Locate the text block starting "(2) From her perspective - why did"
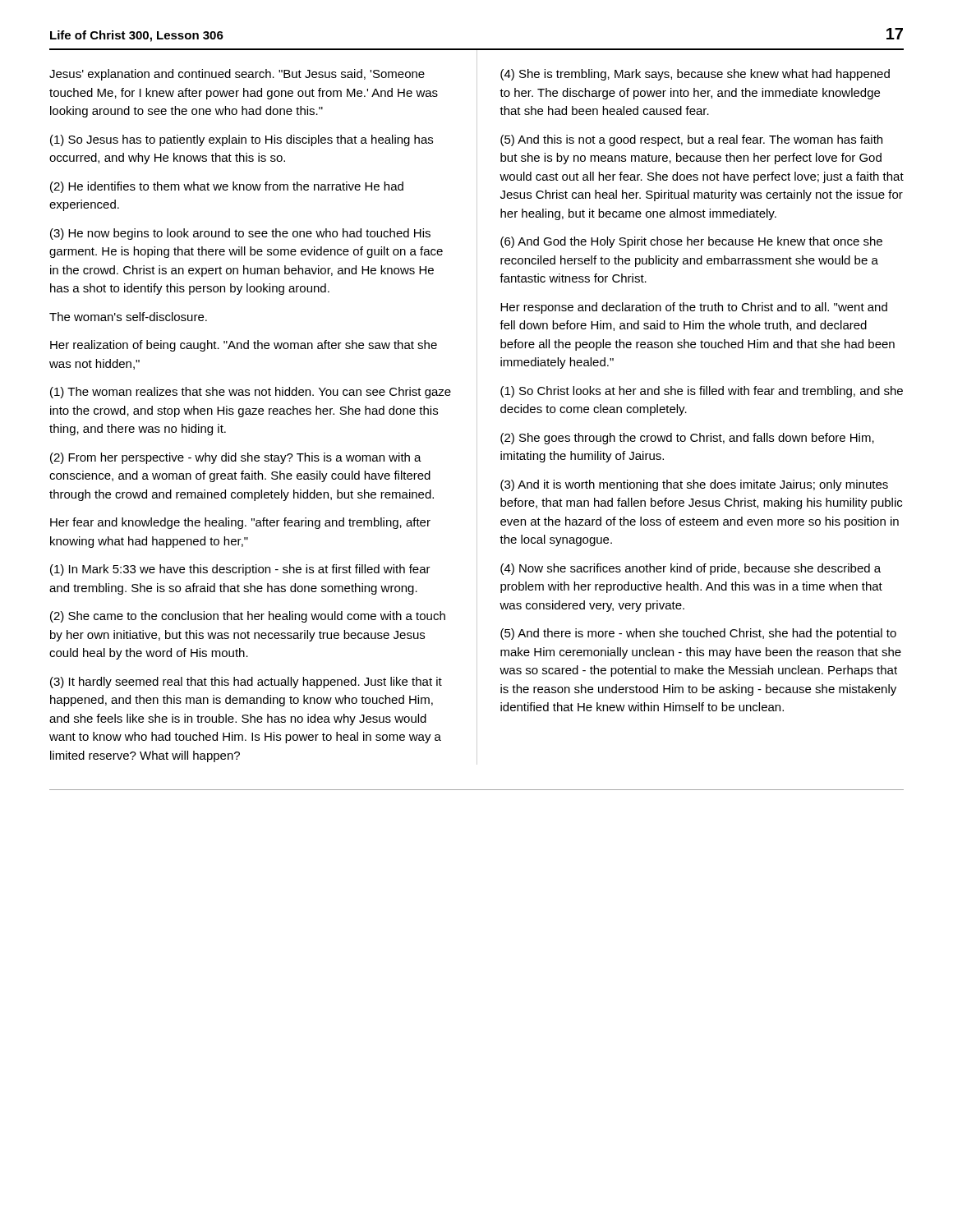The image size is (953, 1232). 242,475
